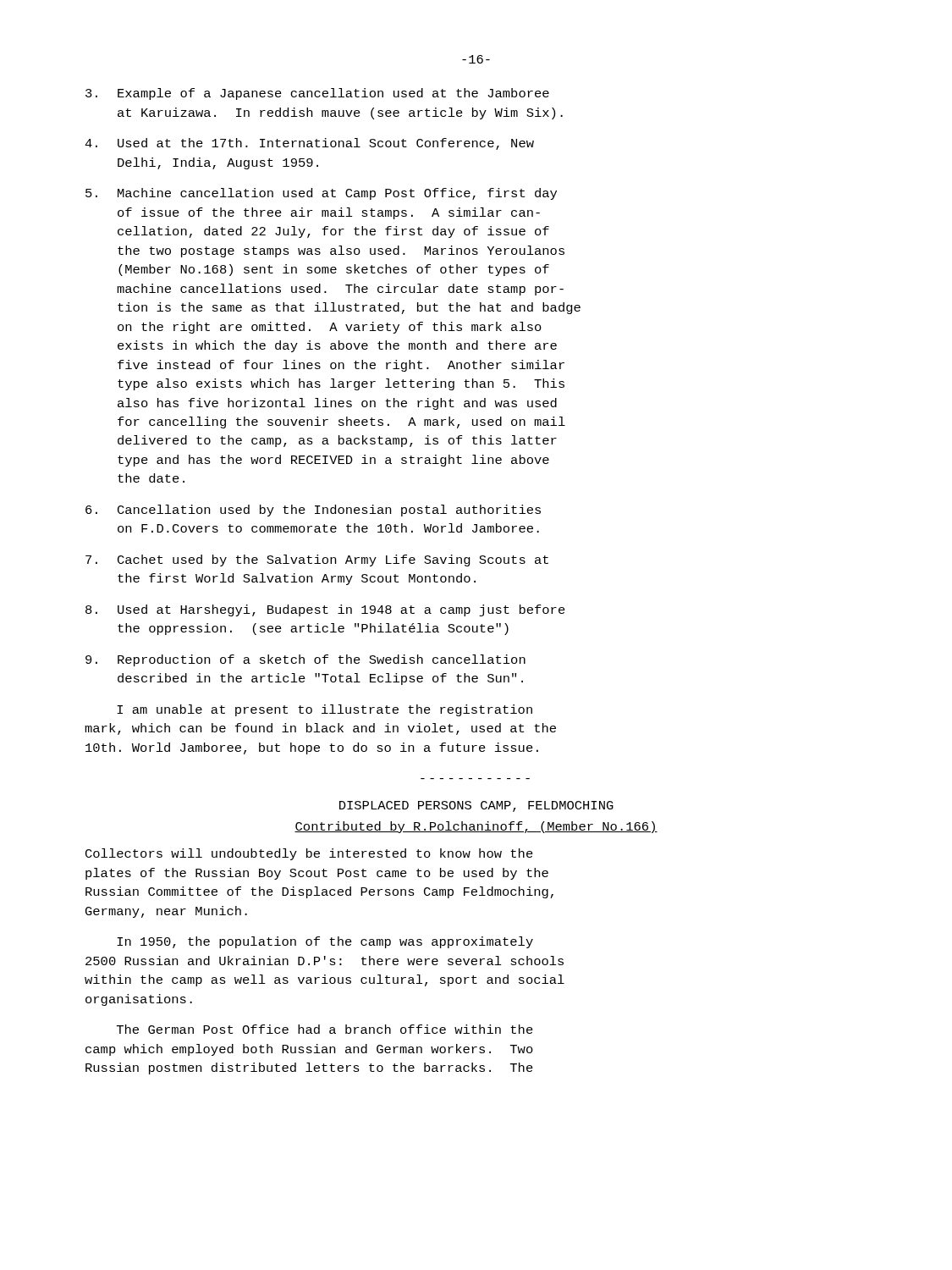952x1270 pixels.
Task: Find the list item with the text "6. Cancellation used by"
Action: point(313,520)
